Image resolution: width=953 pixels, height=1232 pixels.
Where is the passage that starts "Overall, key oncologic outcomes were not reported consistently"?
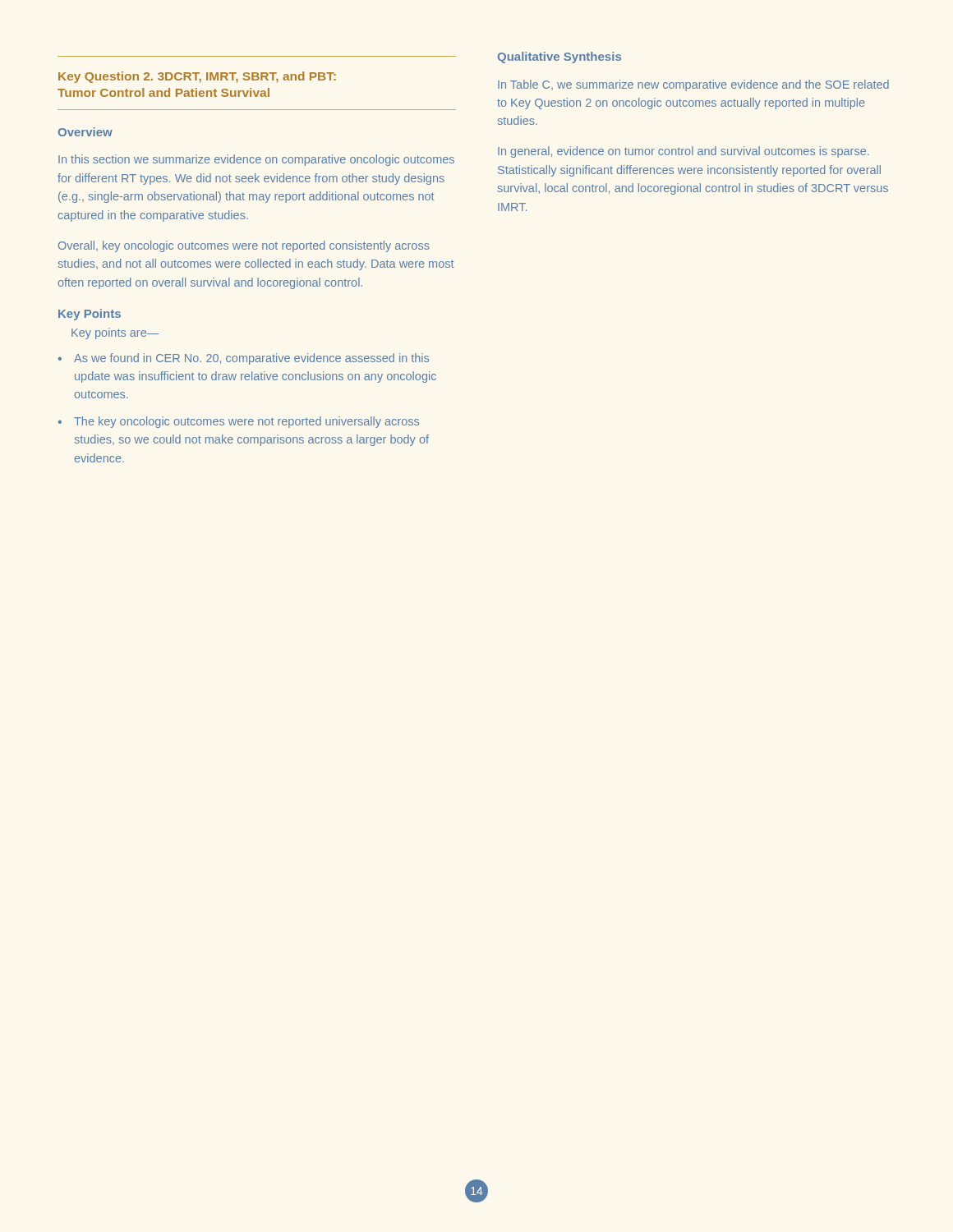tap(257, 264)
